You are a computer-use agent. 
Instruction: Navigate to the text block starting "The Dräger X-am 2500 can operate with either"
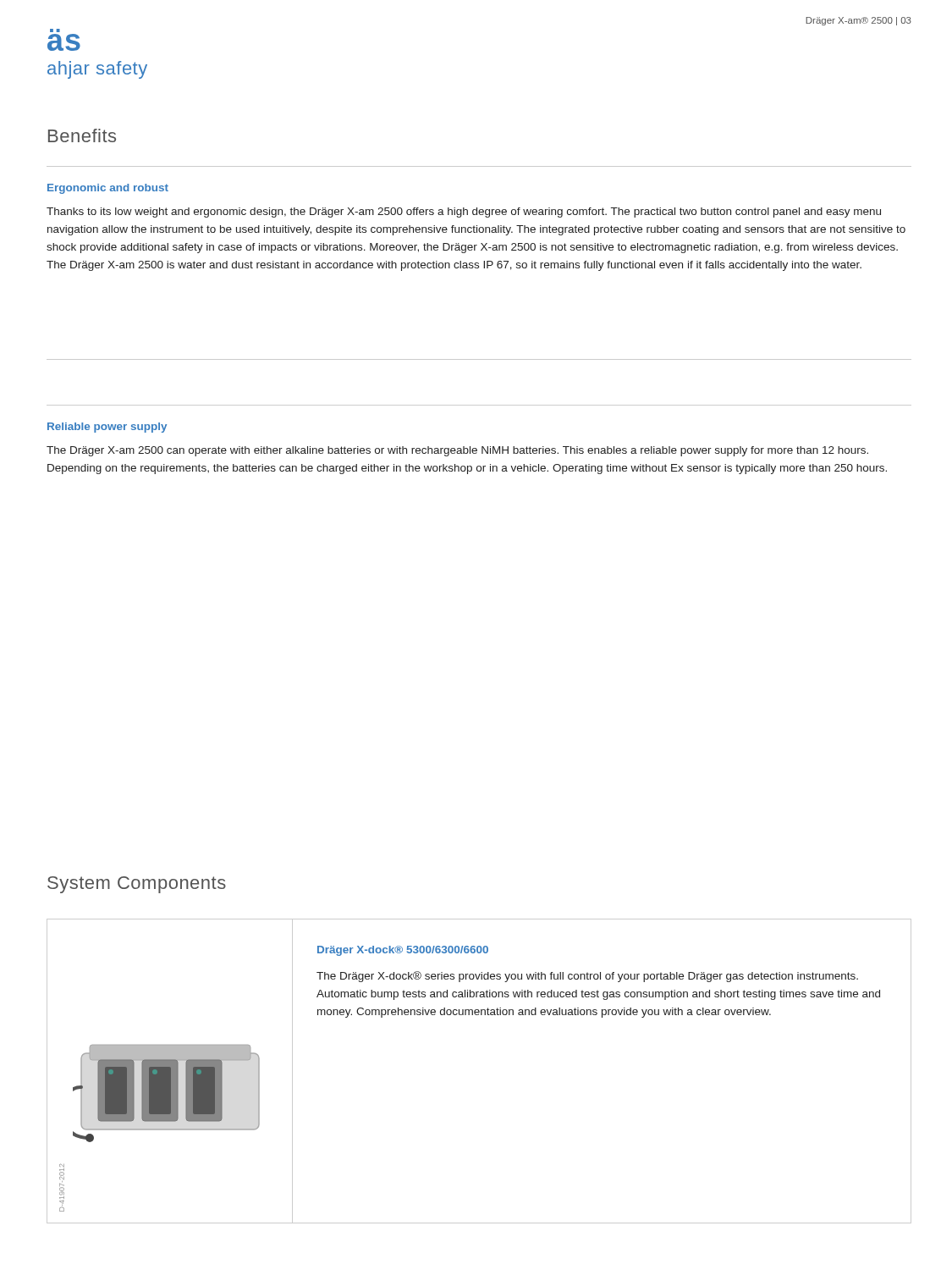pos(467,459)
